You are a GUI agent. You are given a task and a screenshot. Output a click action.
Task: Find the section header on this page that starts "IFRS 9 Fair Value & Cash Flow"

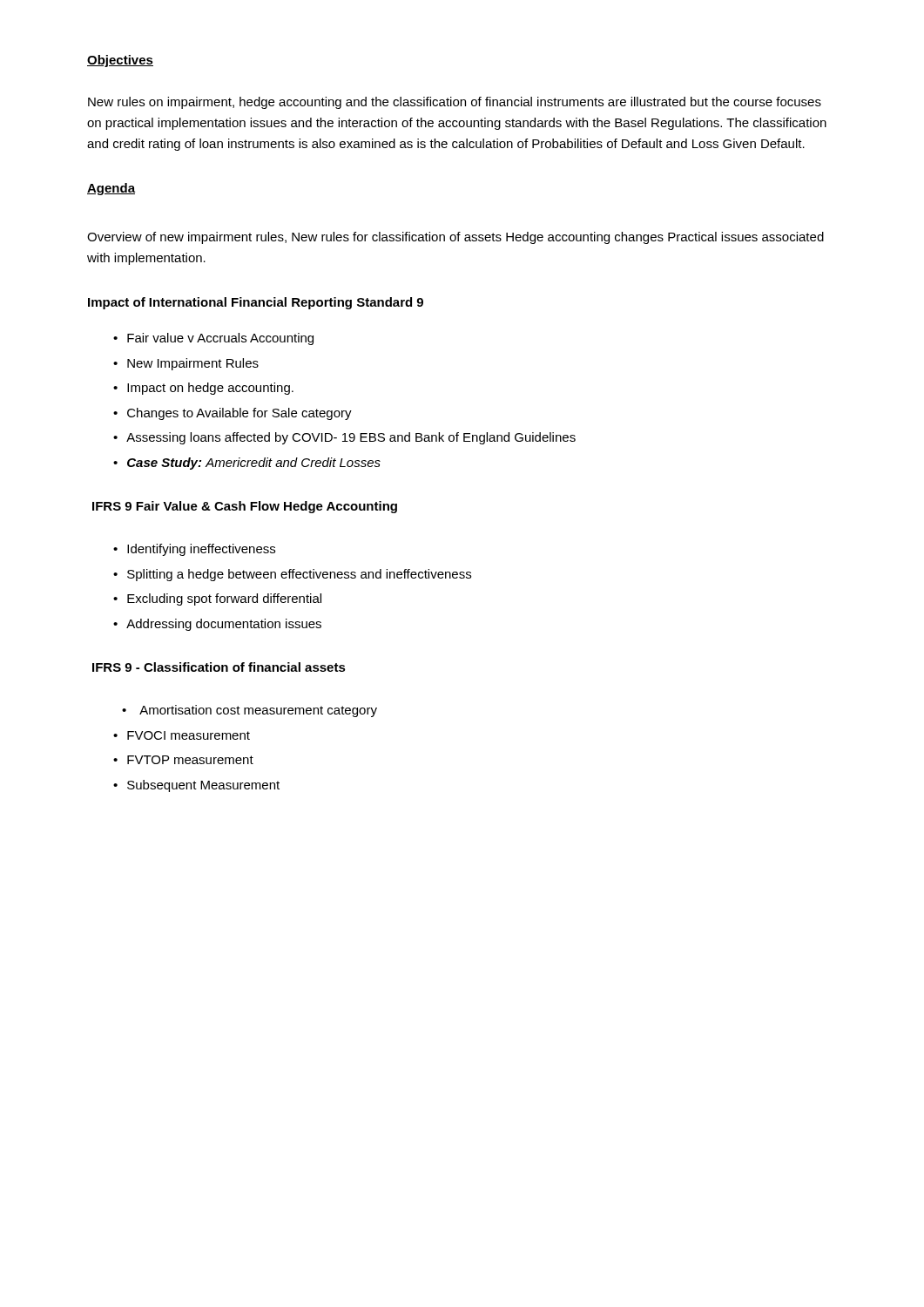[x=245, y=506]
